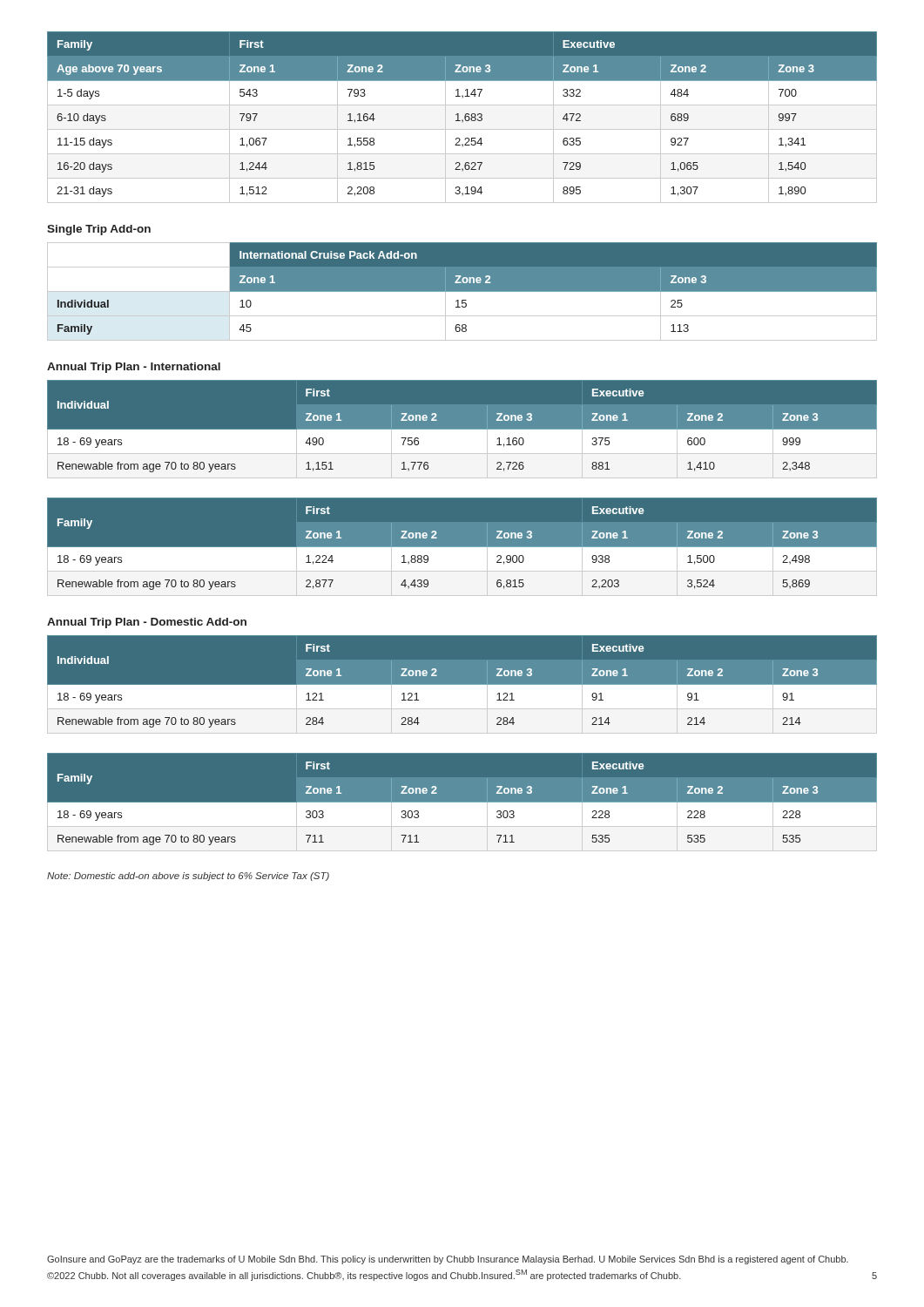This screenshot has width=924, height=1307.
Task: Locate a footnote
Action: (x=188, y=876)
